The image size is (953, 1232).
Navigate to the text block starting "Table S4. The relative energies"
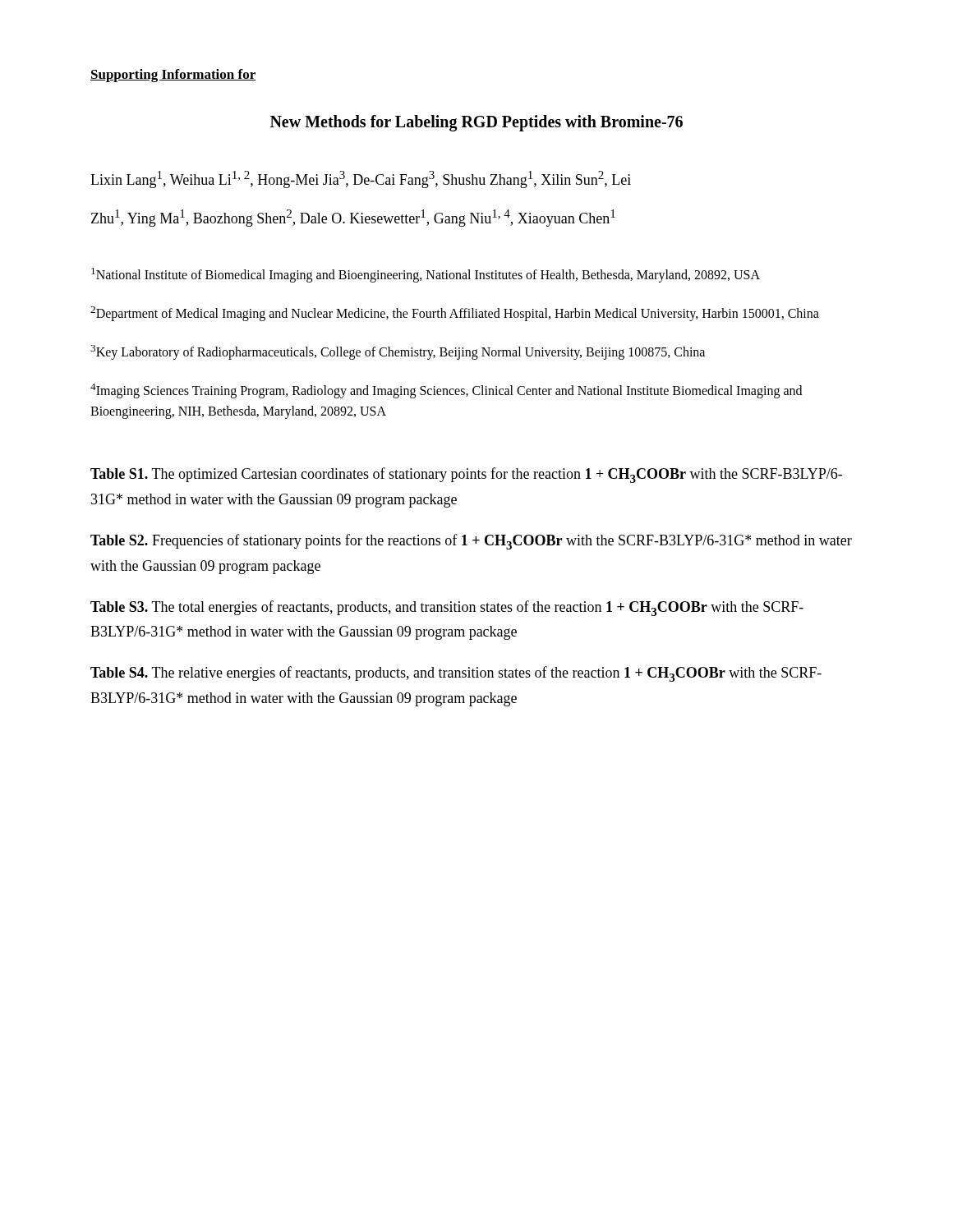456,686
